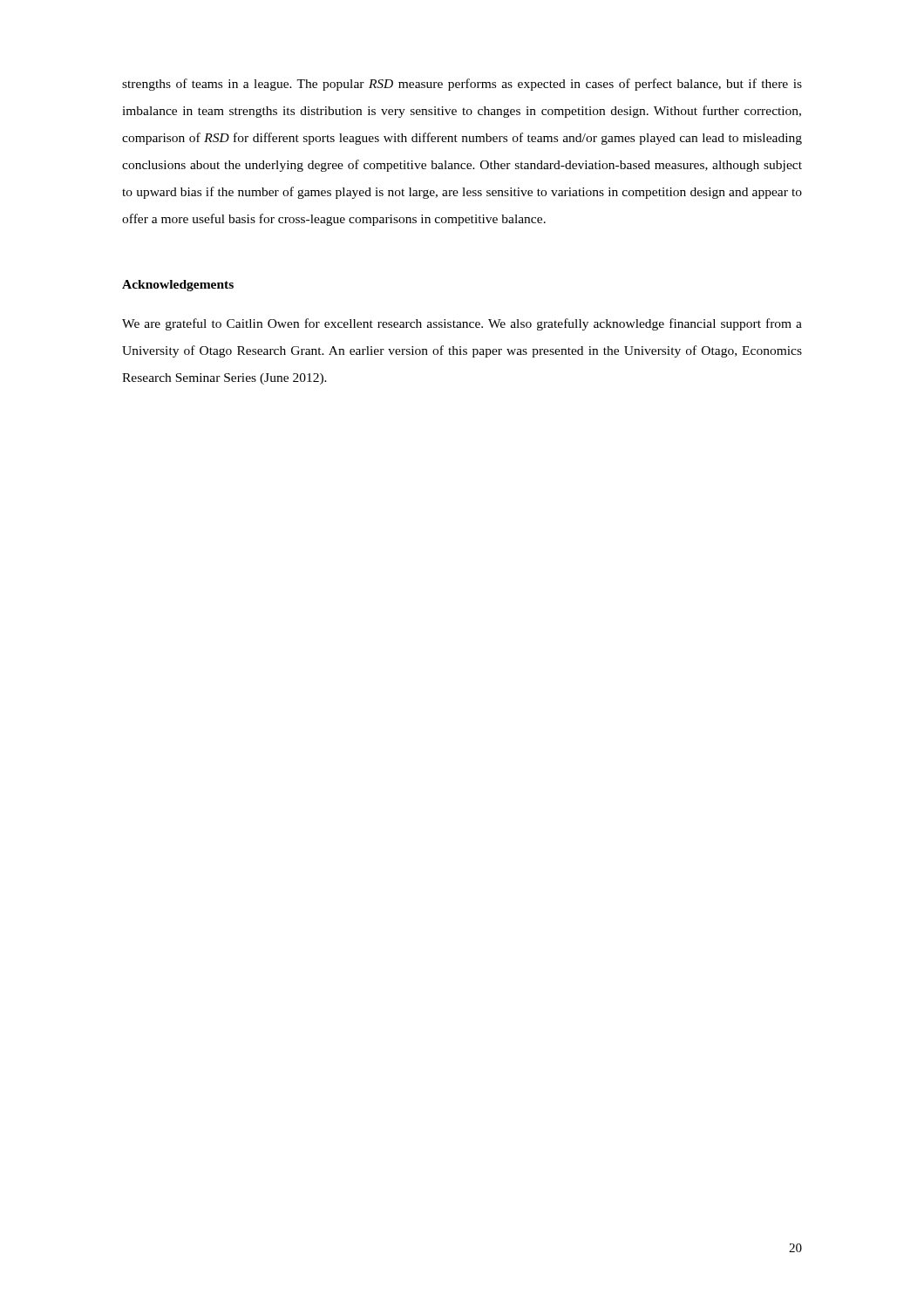Navigate to the text starting "We are grateful to Caitlin Owen"
Viewport: 924px width, 1308px height.
tap(462, 350)
